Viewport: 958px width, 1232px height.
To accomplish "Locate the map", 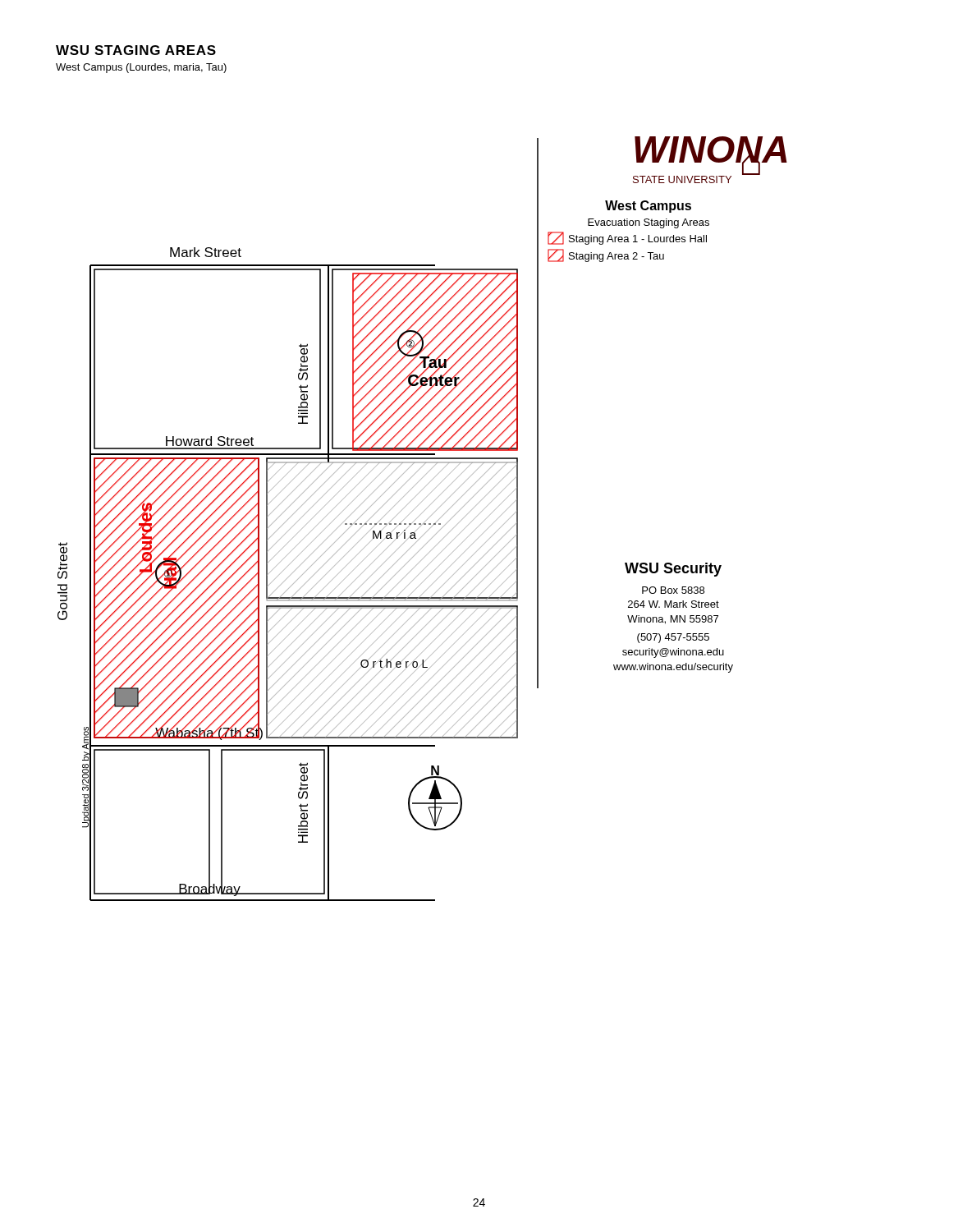I will (476, 520).
